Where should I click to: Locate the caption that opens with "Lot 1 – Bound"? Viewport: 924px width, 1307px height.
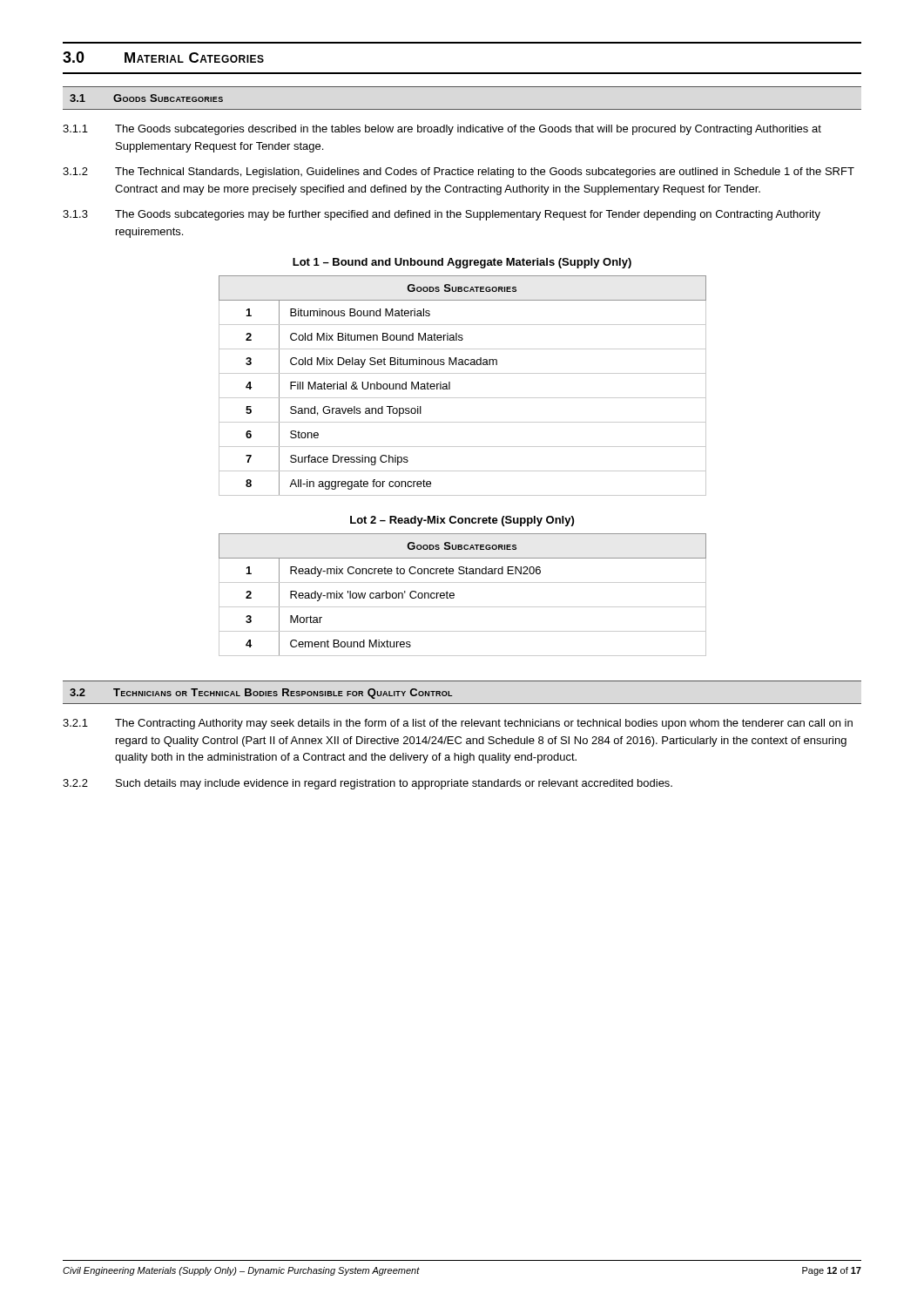pos(462,262)
